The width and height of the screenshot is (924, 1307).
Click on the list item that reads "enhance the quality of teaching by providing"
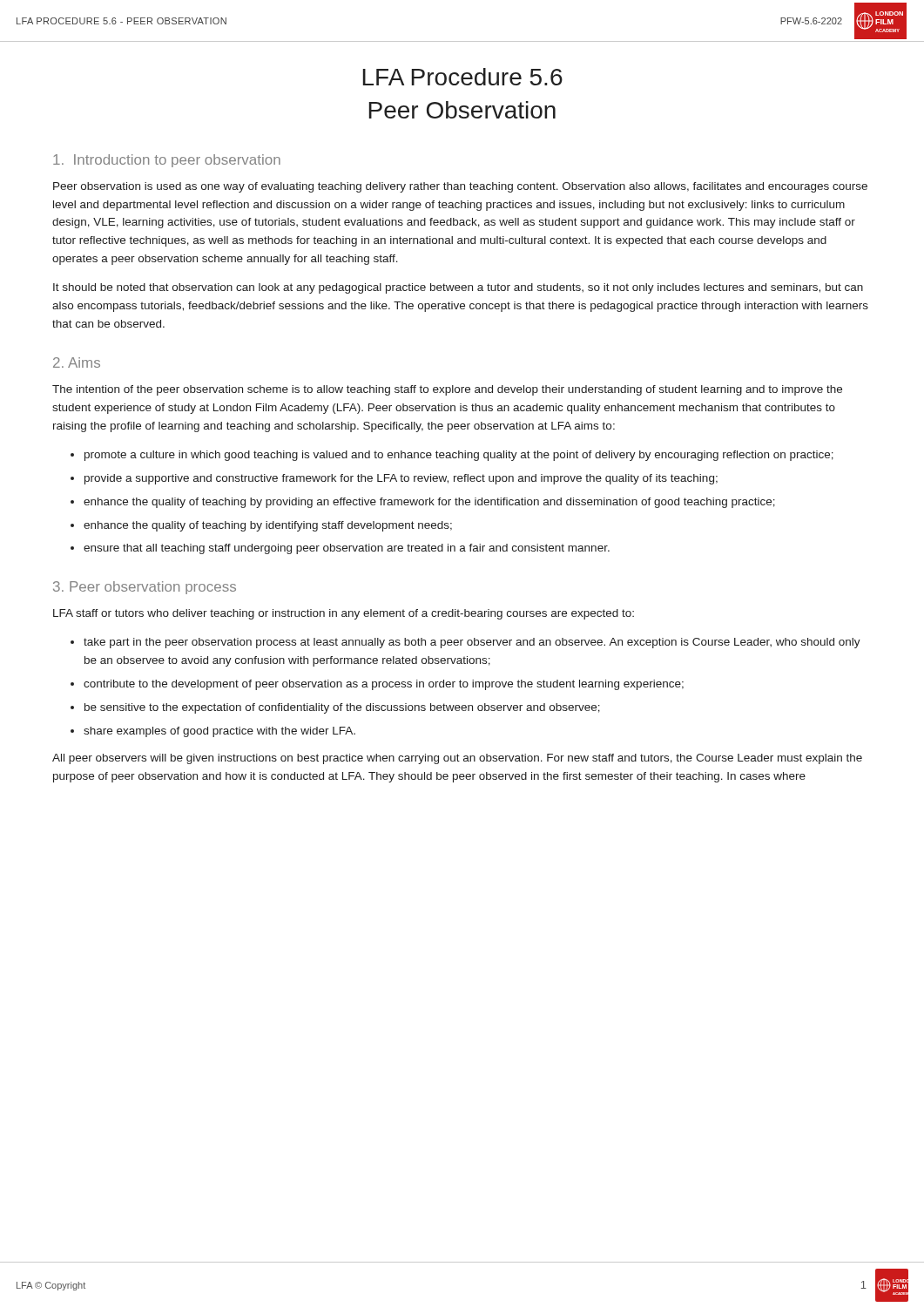430,501
